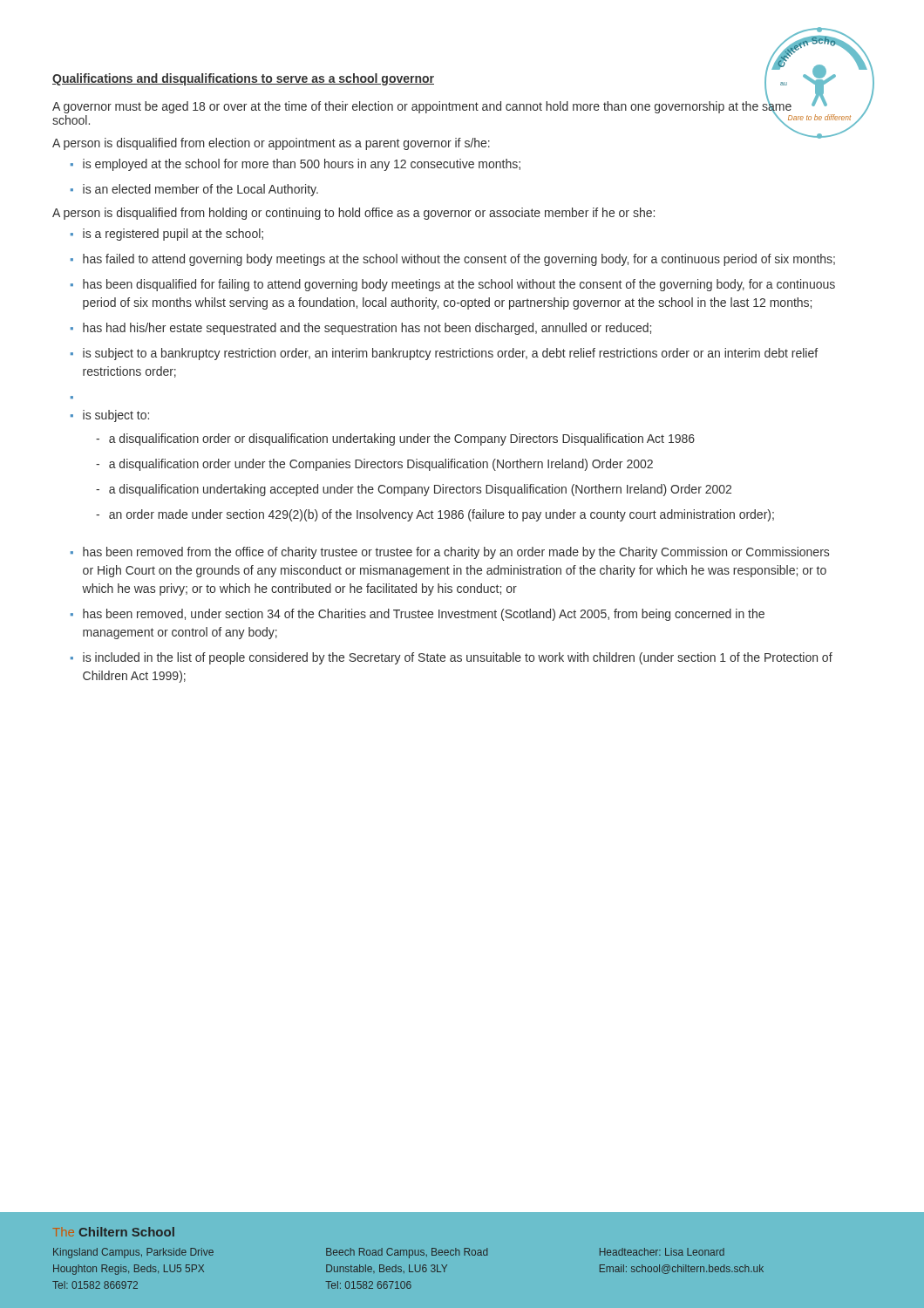Screen dimensions: 1308x924
Task: Locate the block of text that opens with "has had his/her estate sequestrated and the"
Action: coord(367,328)
